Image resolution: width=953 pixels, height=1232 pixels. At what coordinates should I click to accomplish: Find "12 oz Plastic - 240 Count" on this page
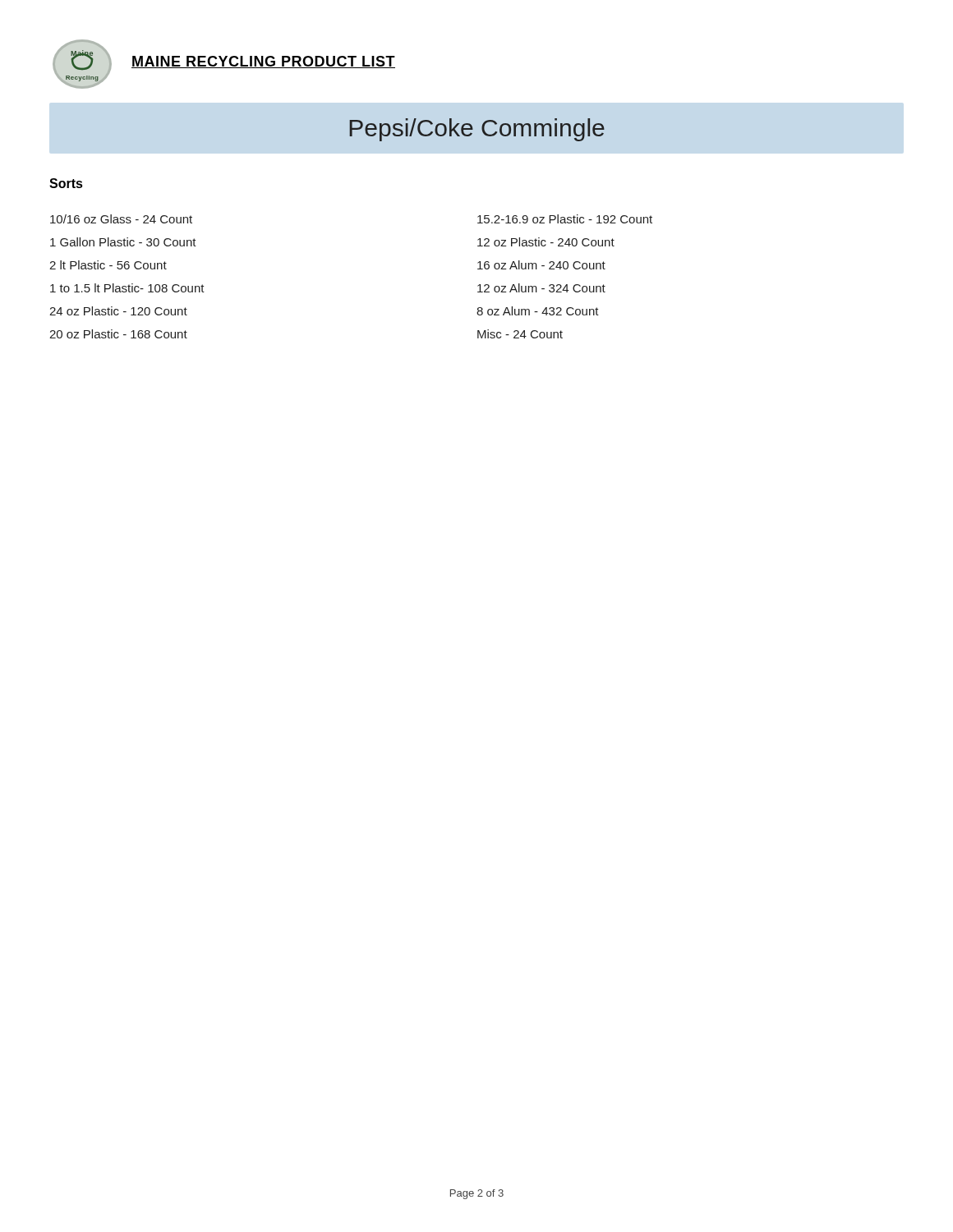pos(545,242)
